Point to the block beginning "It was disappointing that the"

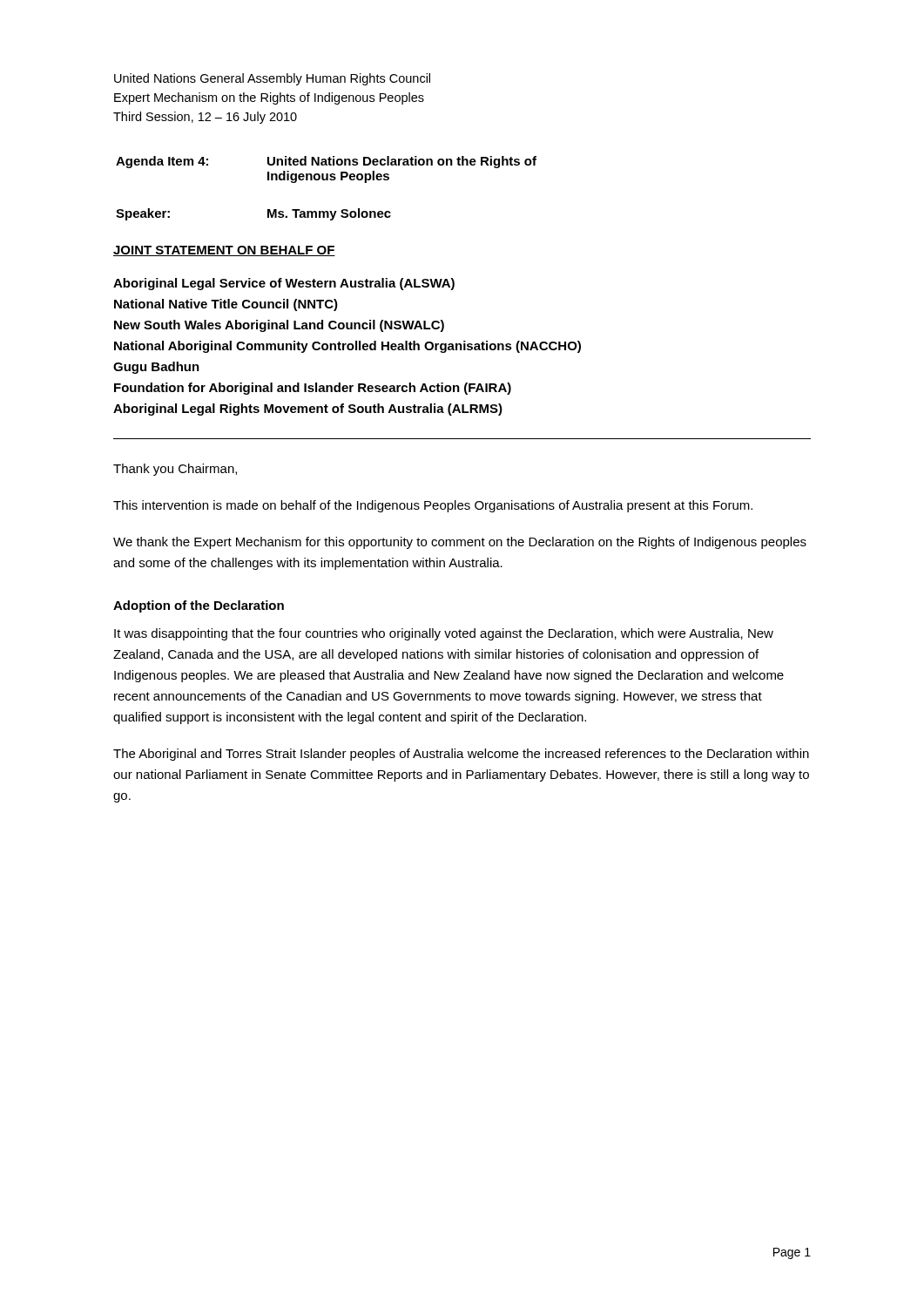point(449,675)
